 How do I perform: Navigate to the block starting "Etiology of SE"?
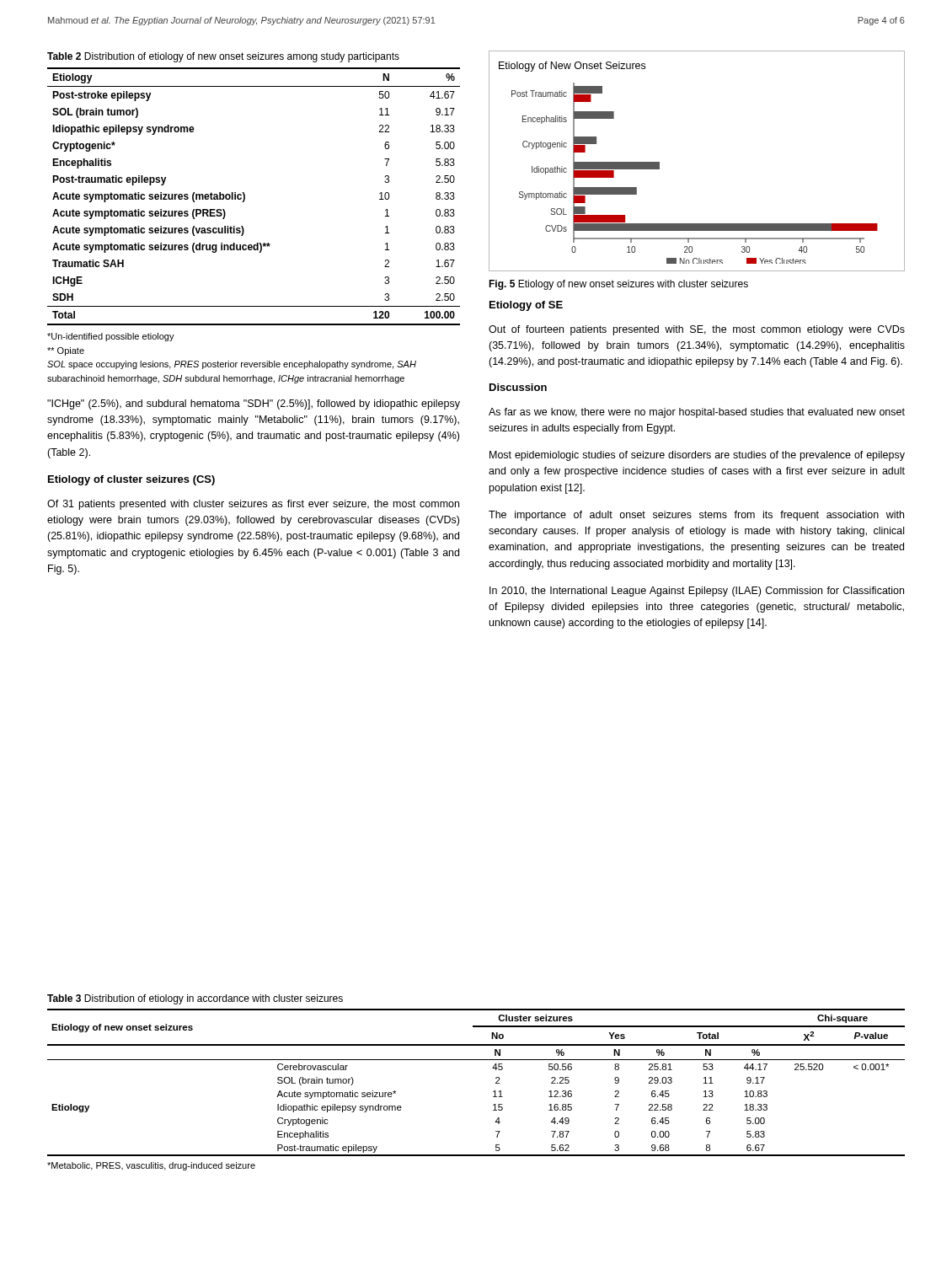pos(526,305)
